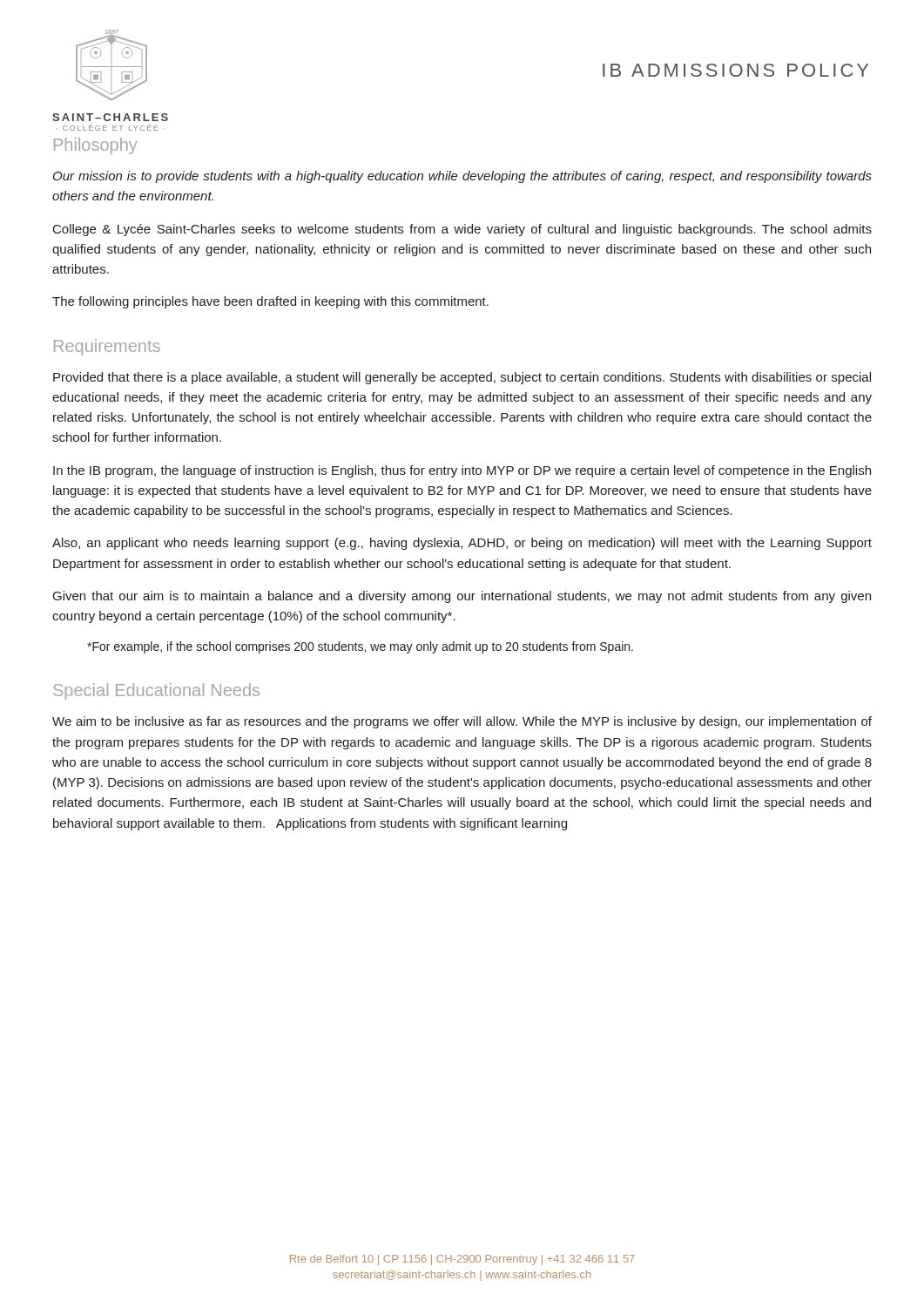Screen dimensions: 1307x924
Task: Navigate to the region starting "Special Educational Needs"
Action: pyautogui.click(x=156, y=690)
